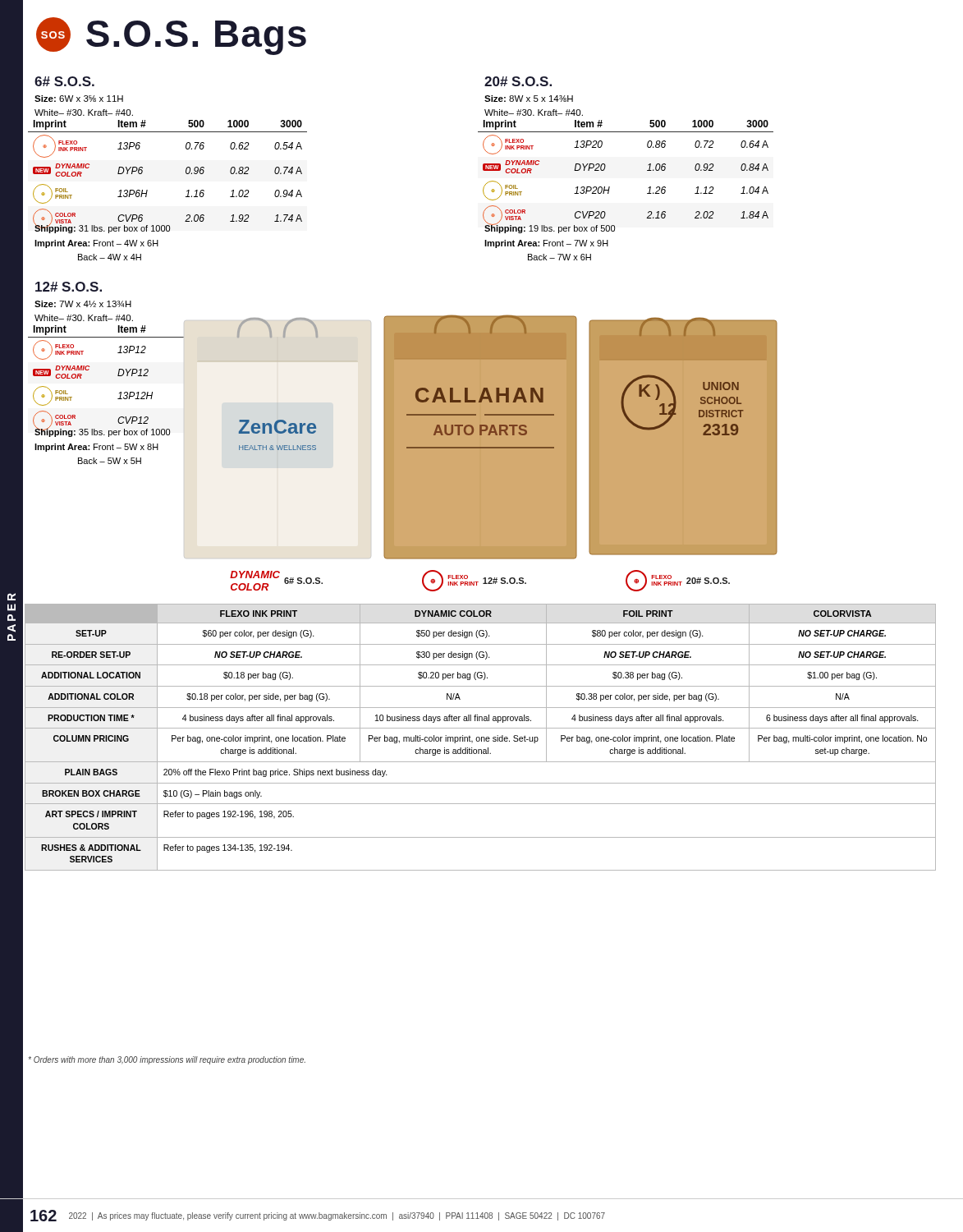963x1232 pixels.
Task: Point to the block beginning "Size: 7W x 4½ x 13¾H White–"
Action: (x=84, y=311)
